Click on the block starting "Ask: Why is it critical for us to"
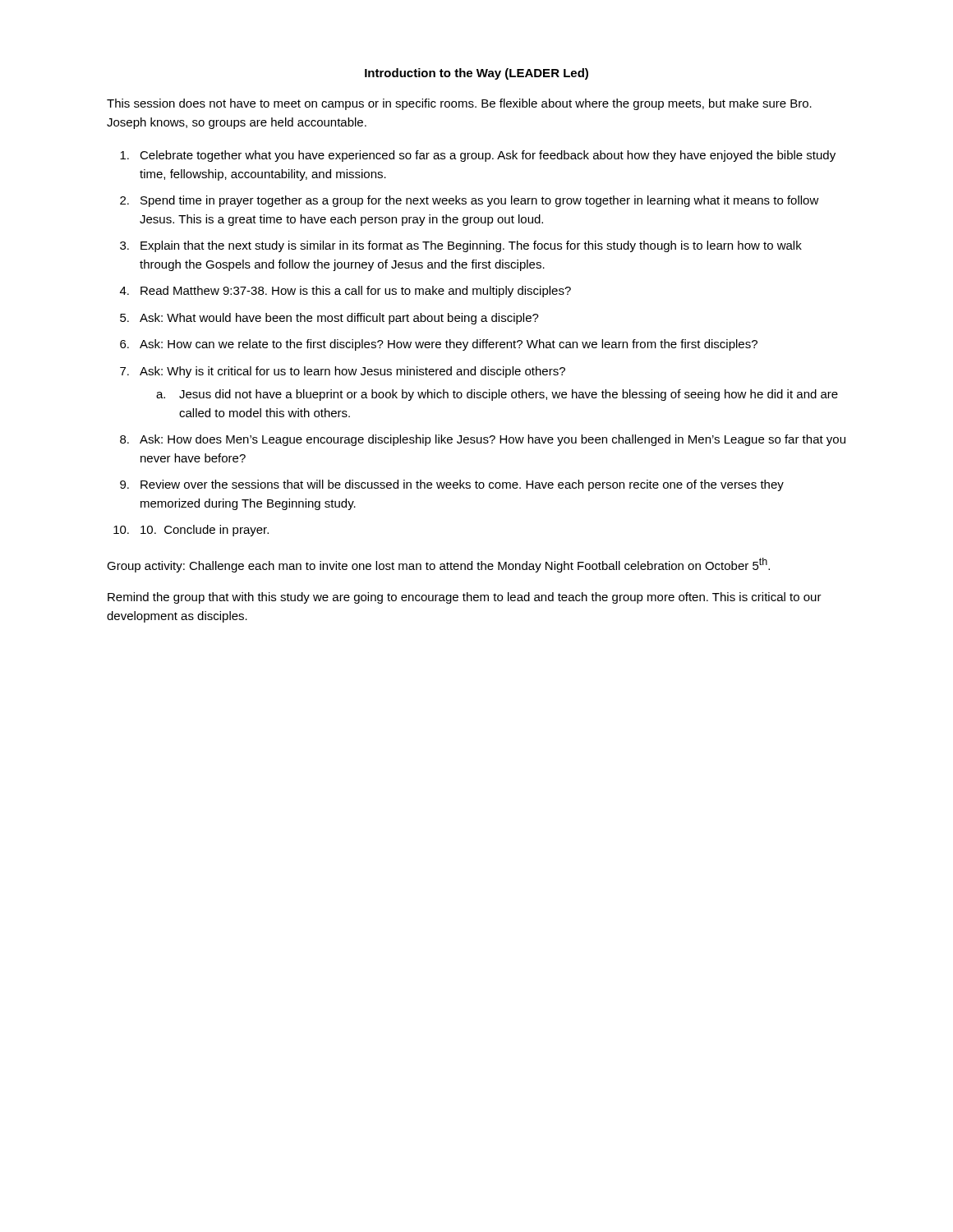Screen dimensions: 1232x953 [x=493, y=393]
